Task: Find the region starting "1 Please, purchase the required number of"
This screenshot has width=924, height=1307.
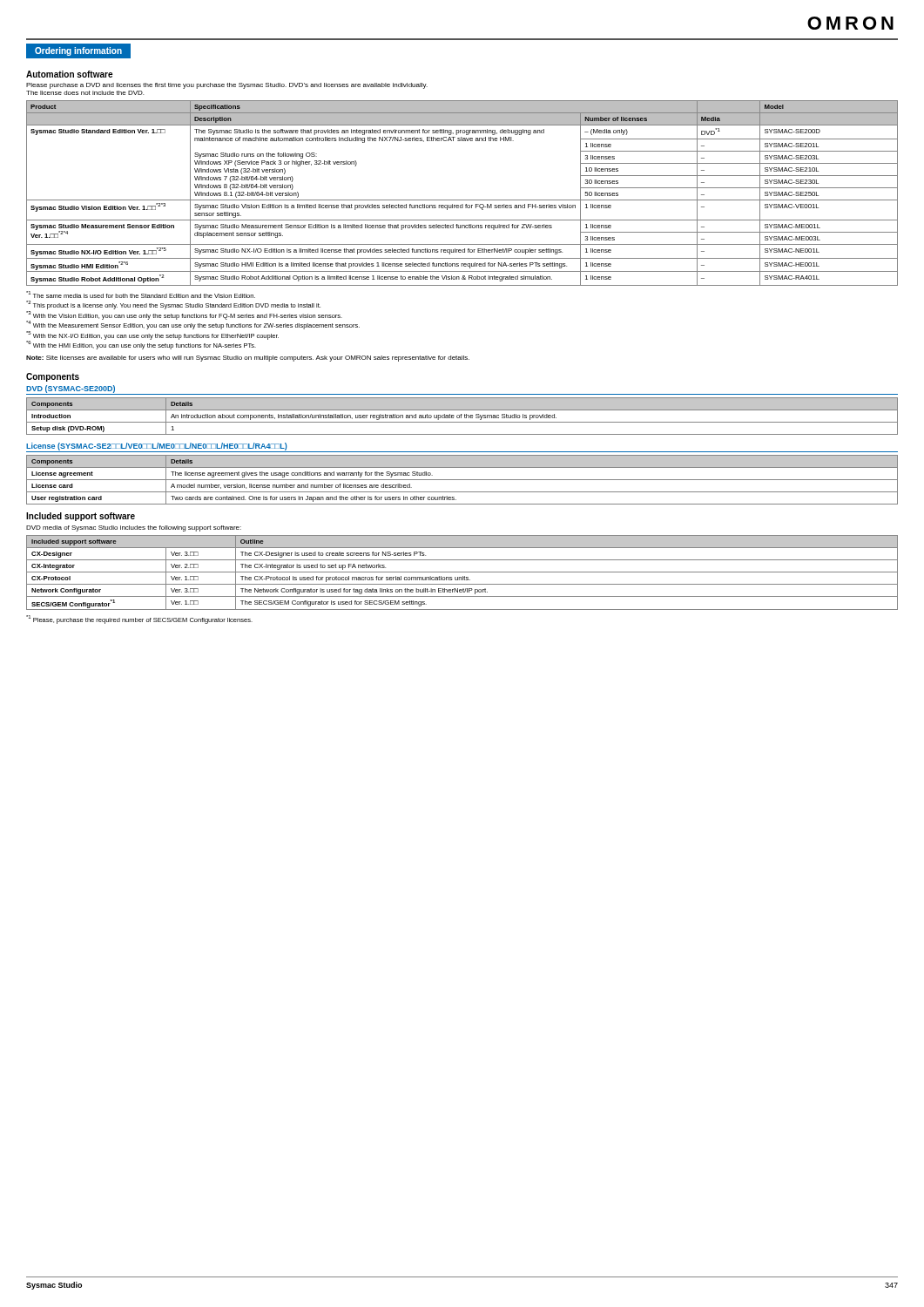Action: [x=139, y=619]
